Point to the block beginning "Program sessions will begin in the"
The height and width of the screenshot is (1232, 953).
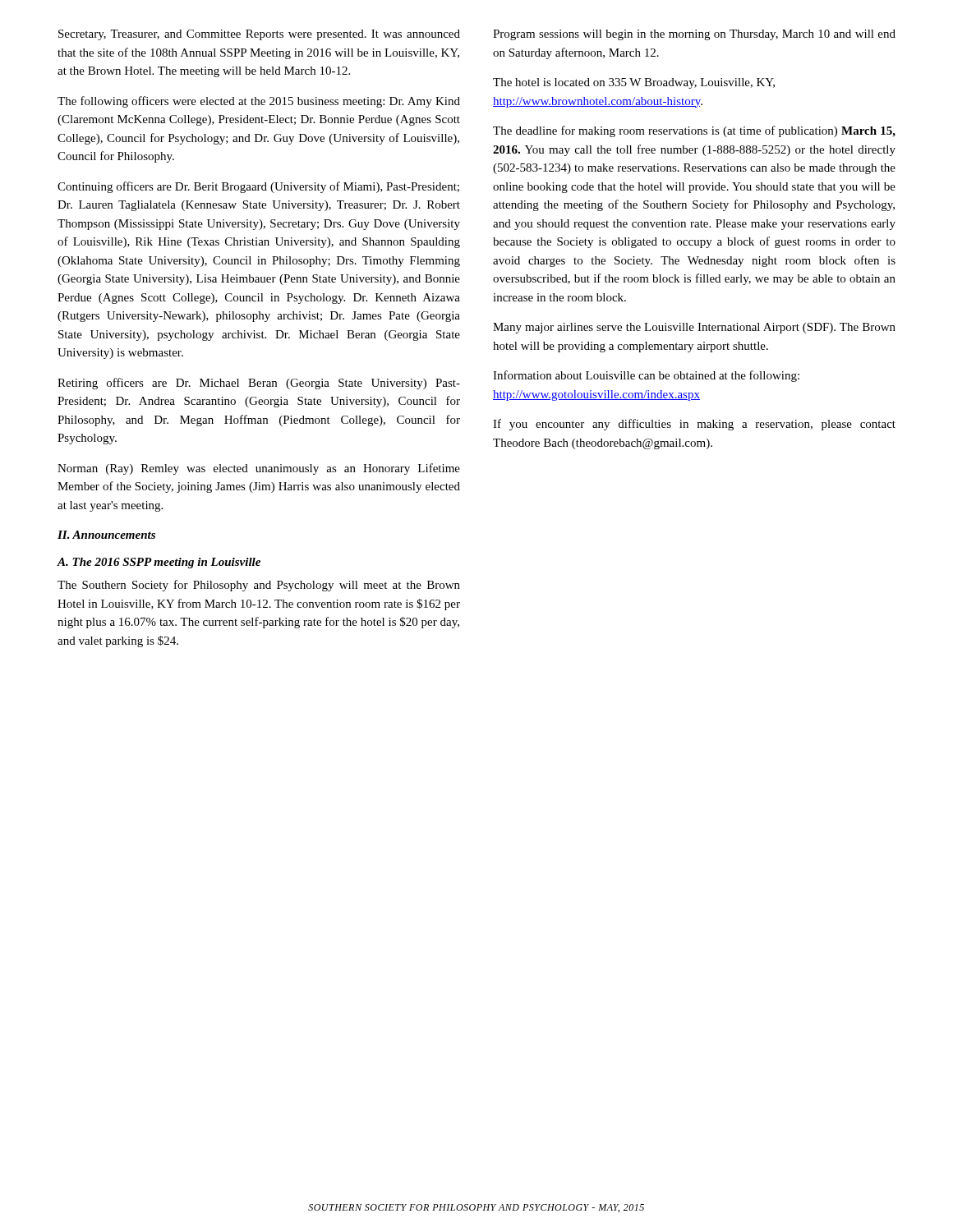pyautogui.click(x=694, y=43)
